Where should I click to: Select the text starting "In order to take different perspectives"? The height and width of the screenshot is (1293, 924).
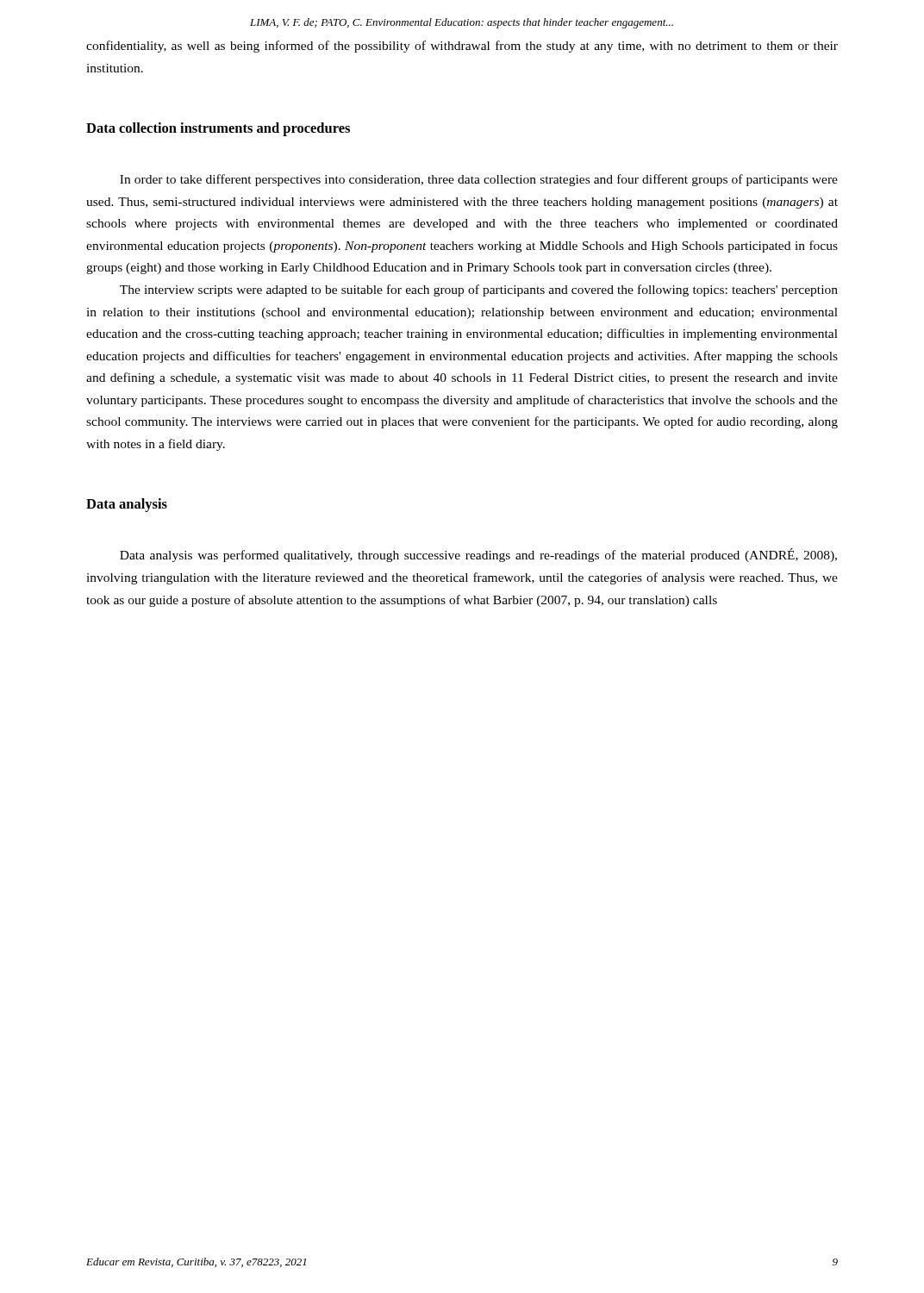click(462, 223)
